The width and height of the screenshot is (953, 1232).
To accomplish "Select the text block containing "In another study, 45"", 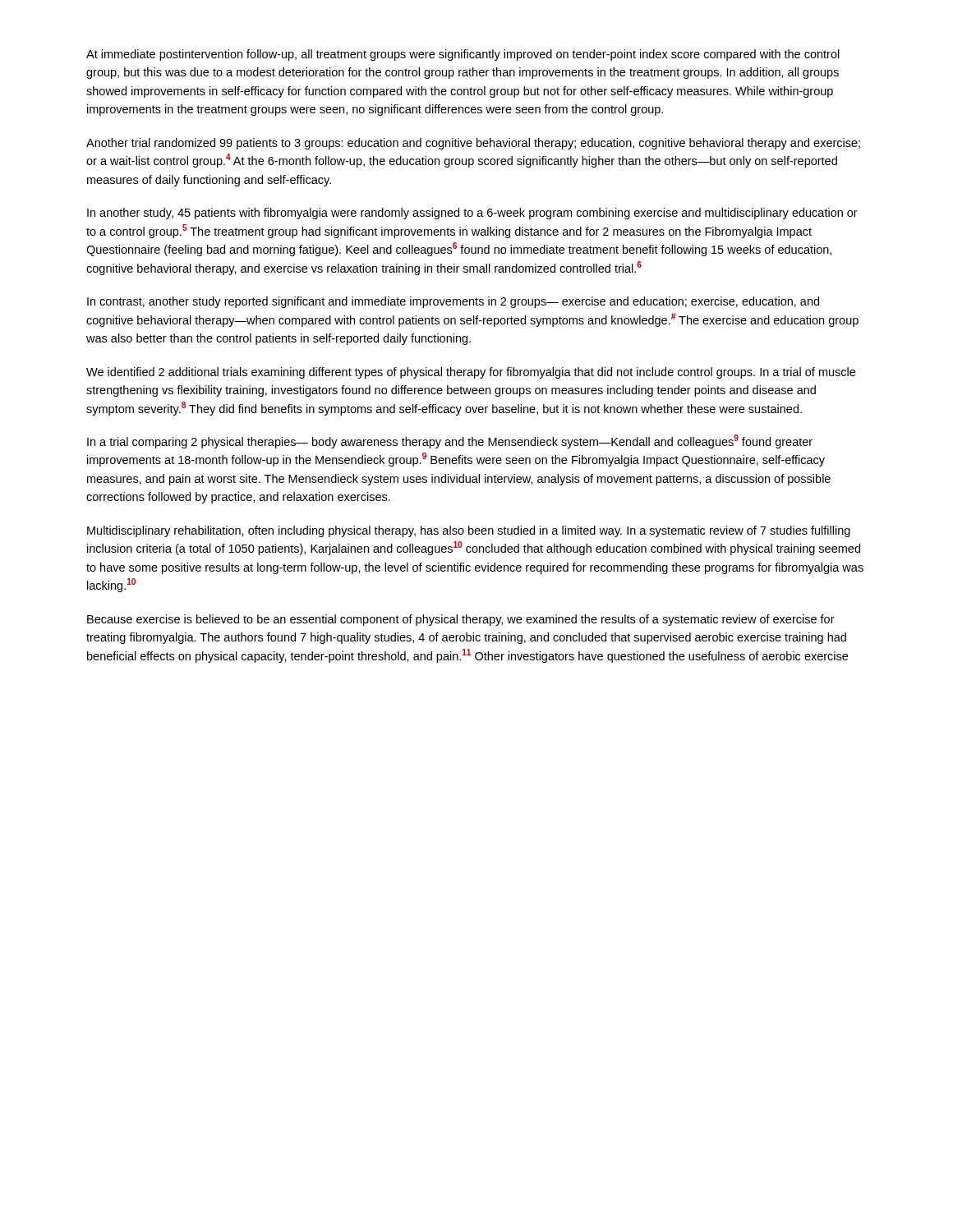I will [472, 241].
